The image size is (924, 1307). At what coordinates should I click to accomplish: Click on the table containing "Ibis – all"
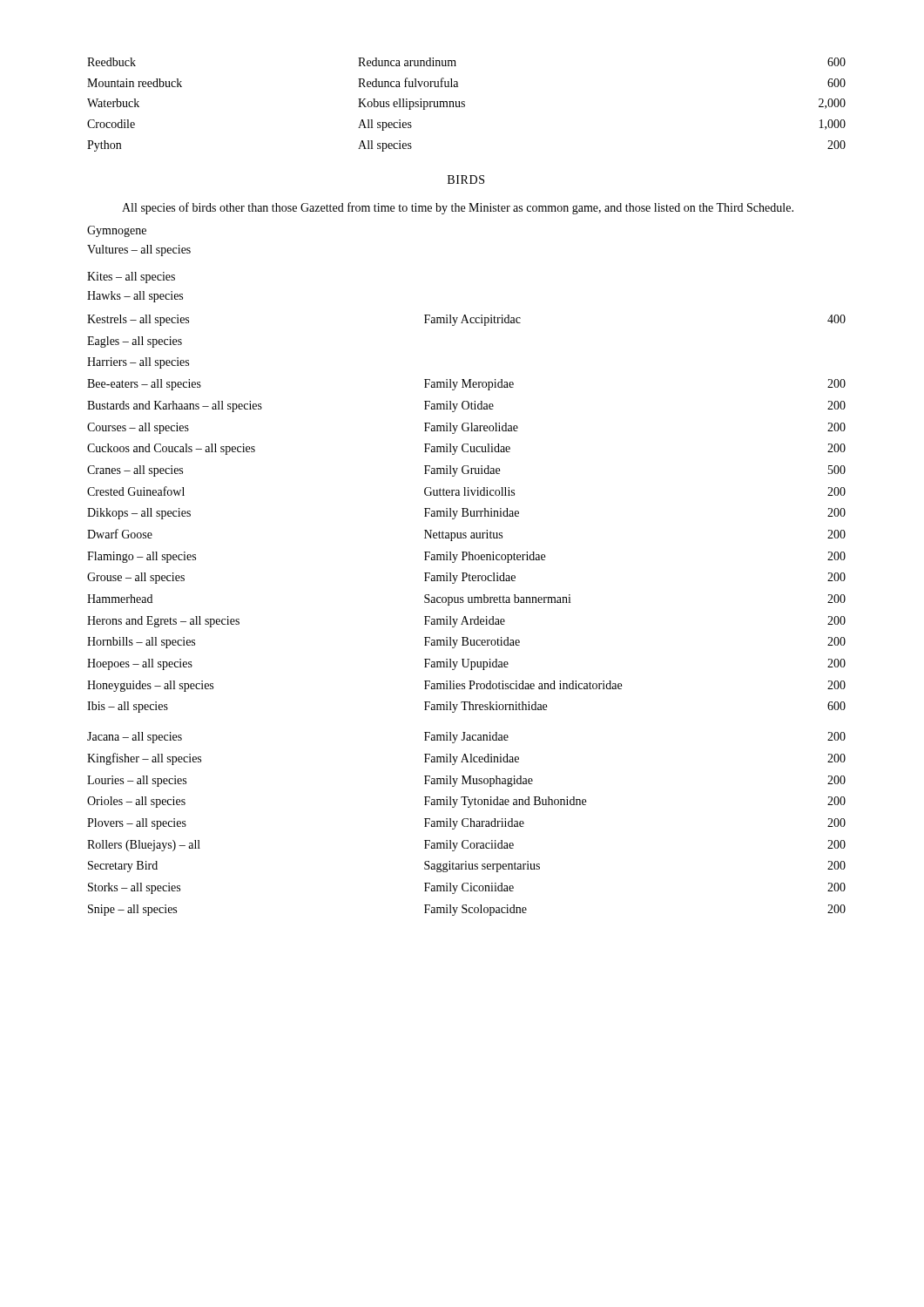[x=466, y=614]
